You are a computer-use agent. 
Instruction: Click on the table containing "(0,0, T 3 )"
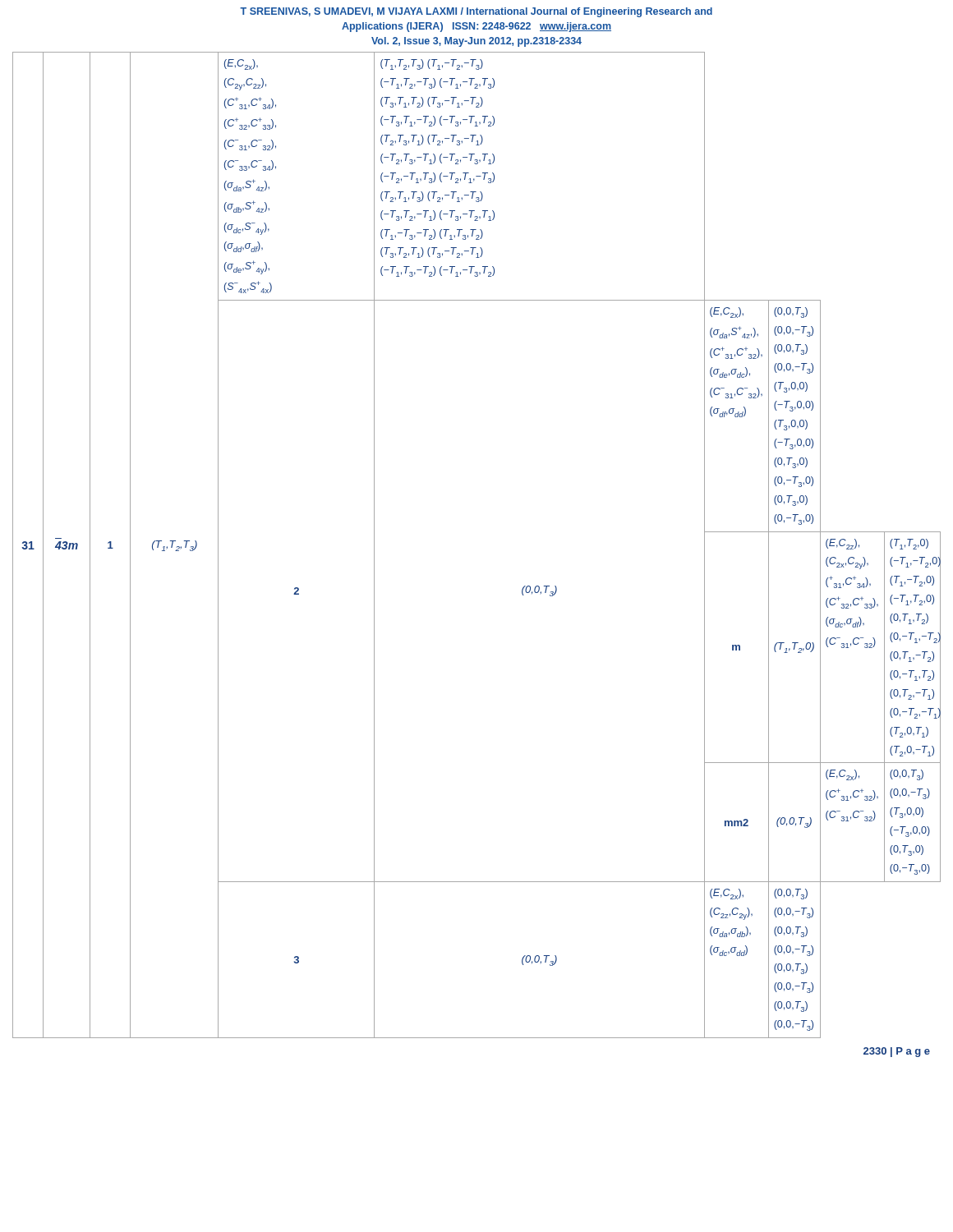pos(476,545)
